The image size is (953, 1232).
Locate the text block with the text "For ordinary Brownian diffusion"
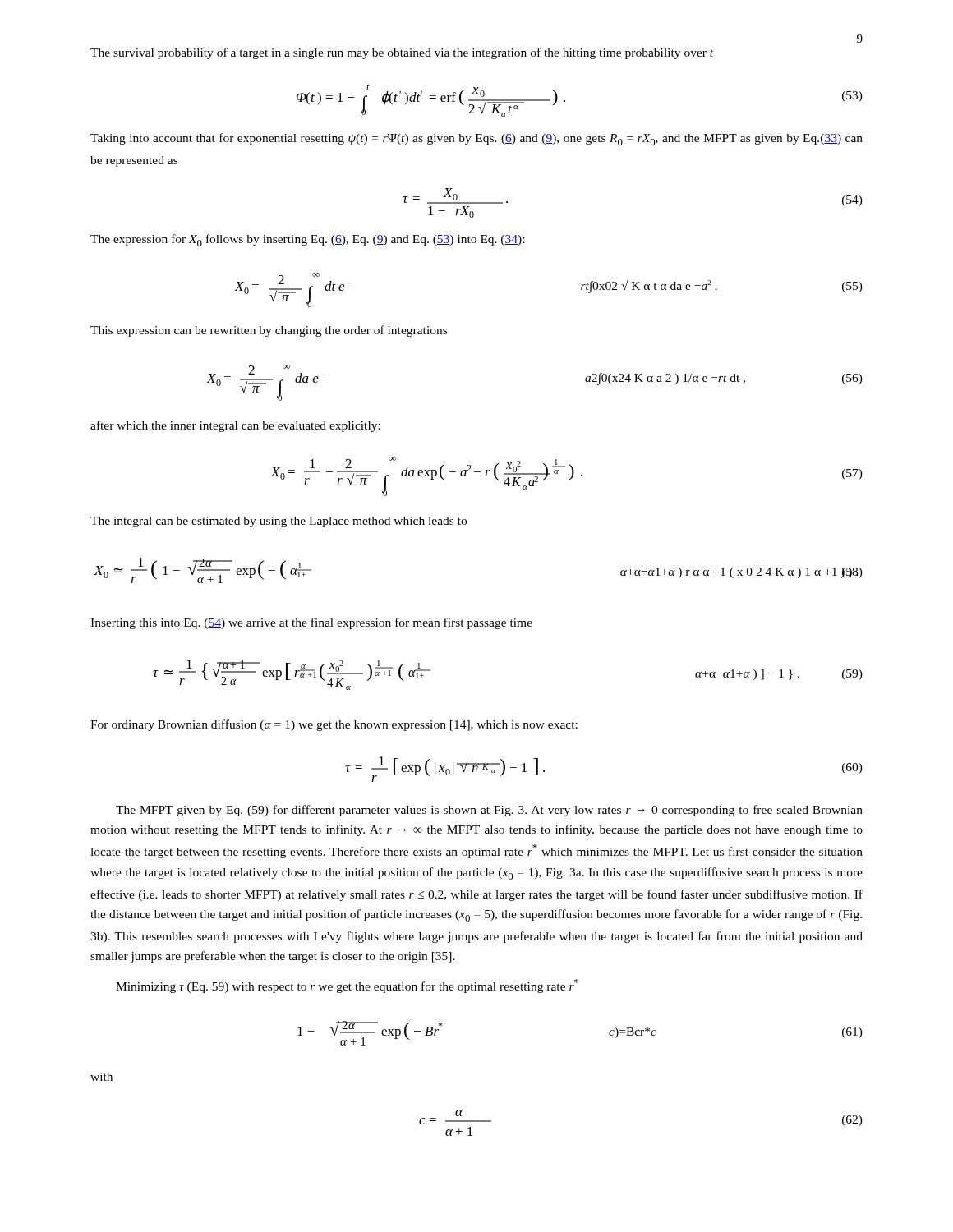[476, 725]
